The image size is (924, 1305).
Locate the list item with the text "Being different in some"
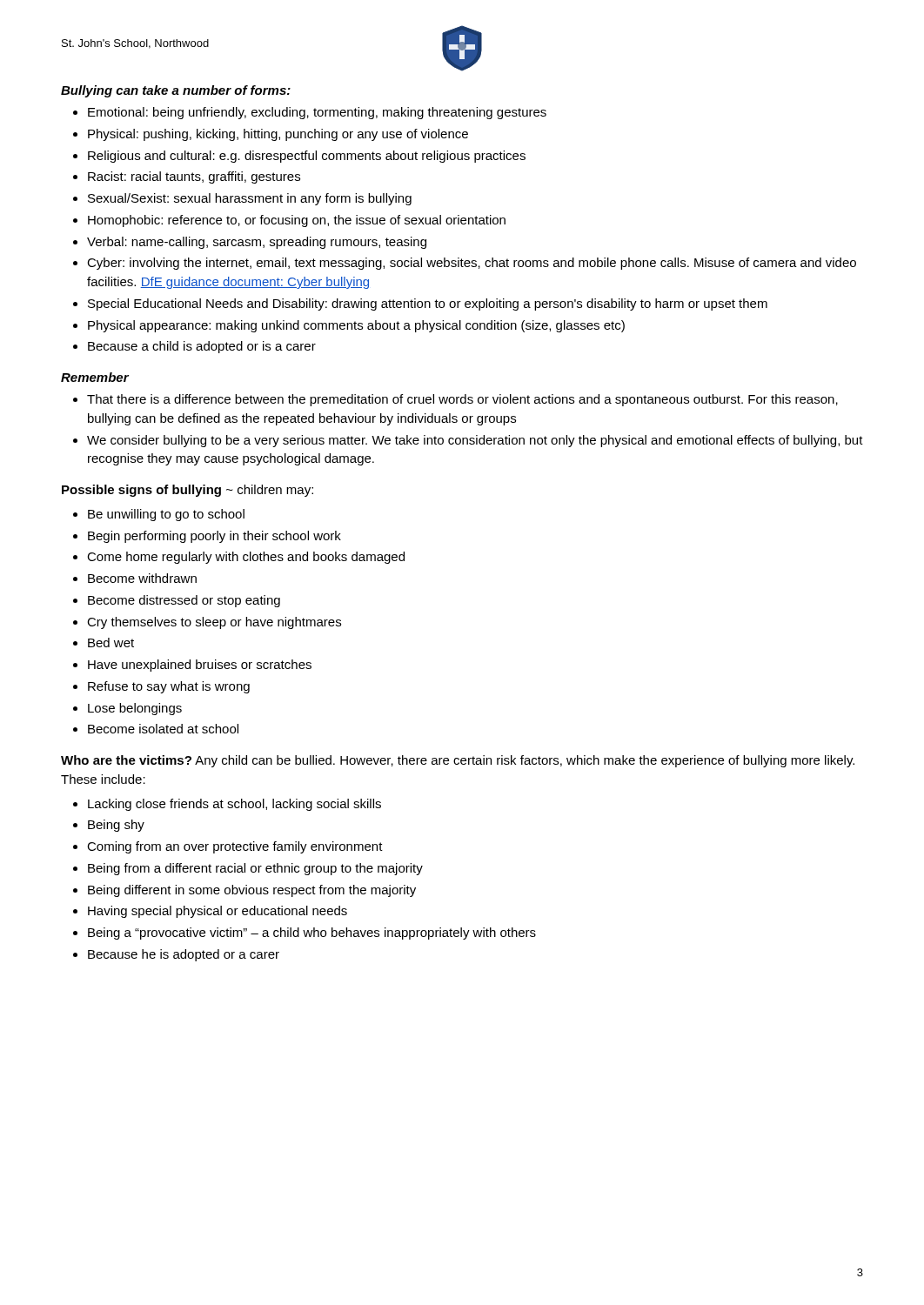click(244, 891)
